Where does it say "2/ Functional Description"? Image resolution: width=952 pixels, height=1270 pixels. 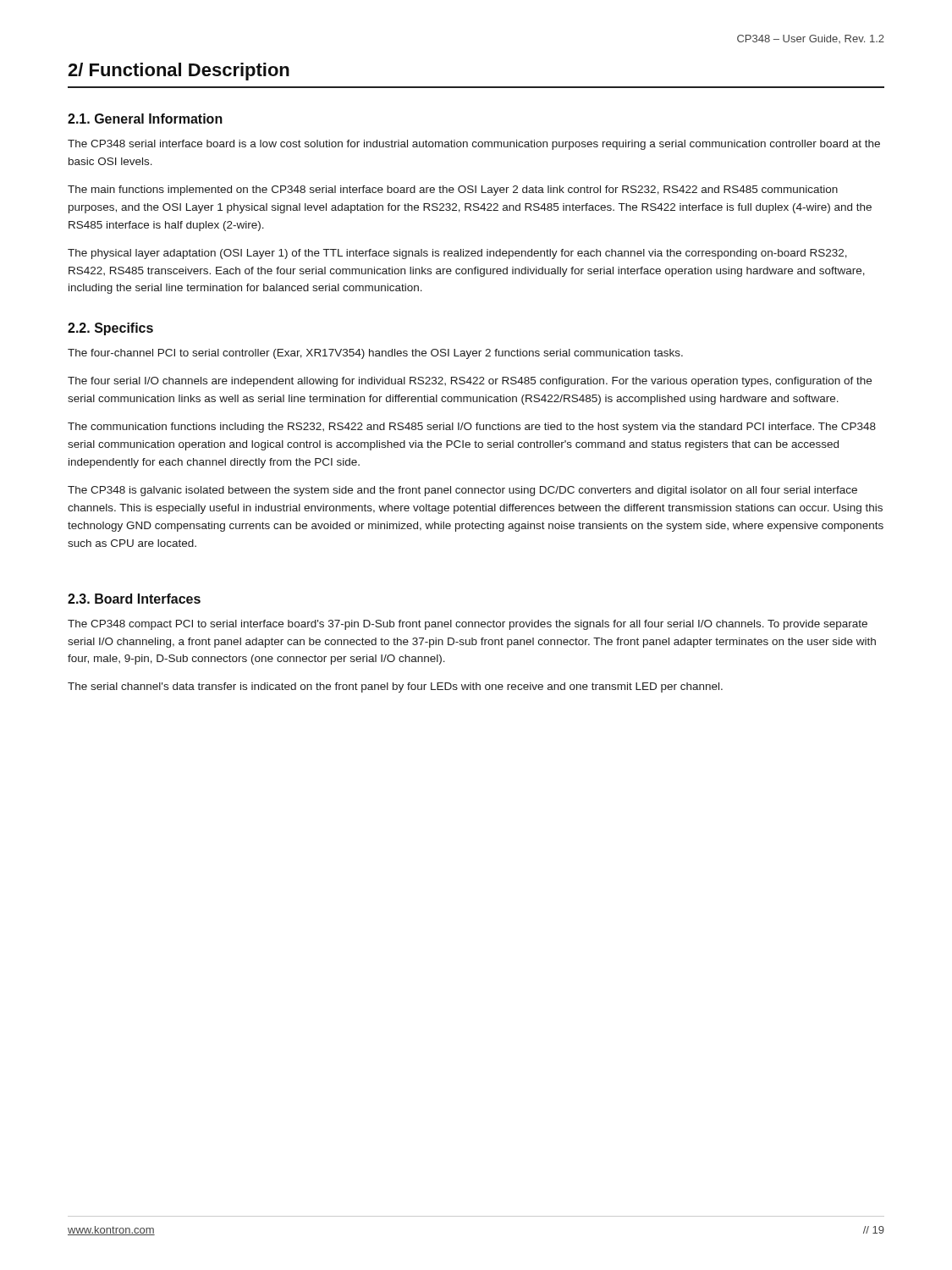click(x=179, y=70)
